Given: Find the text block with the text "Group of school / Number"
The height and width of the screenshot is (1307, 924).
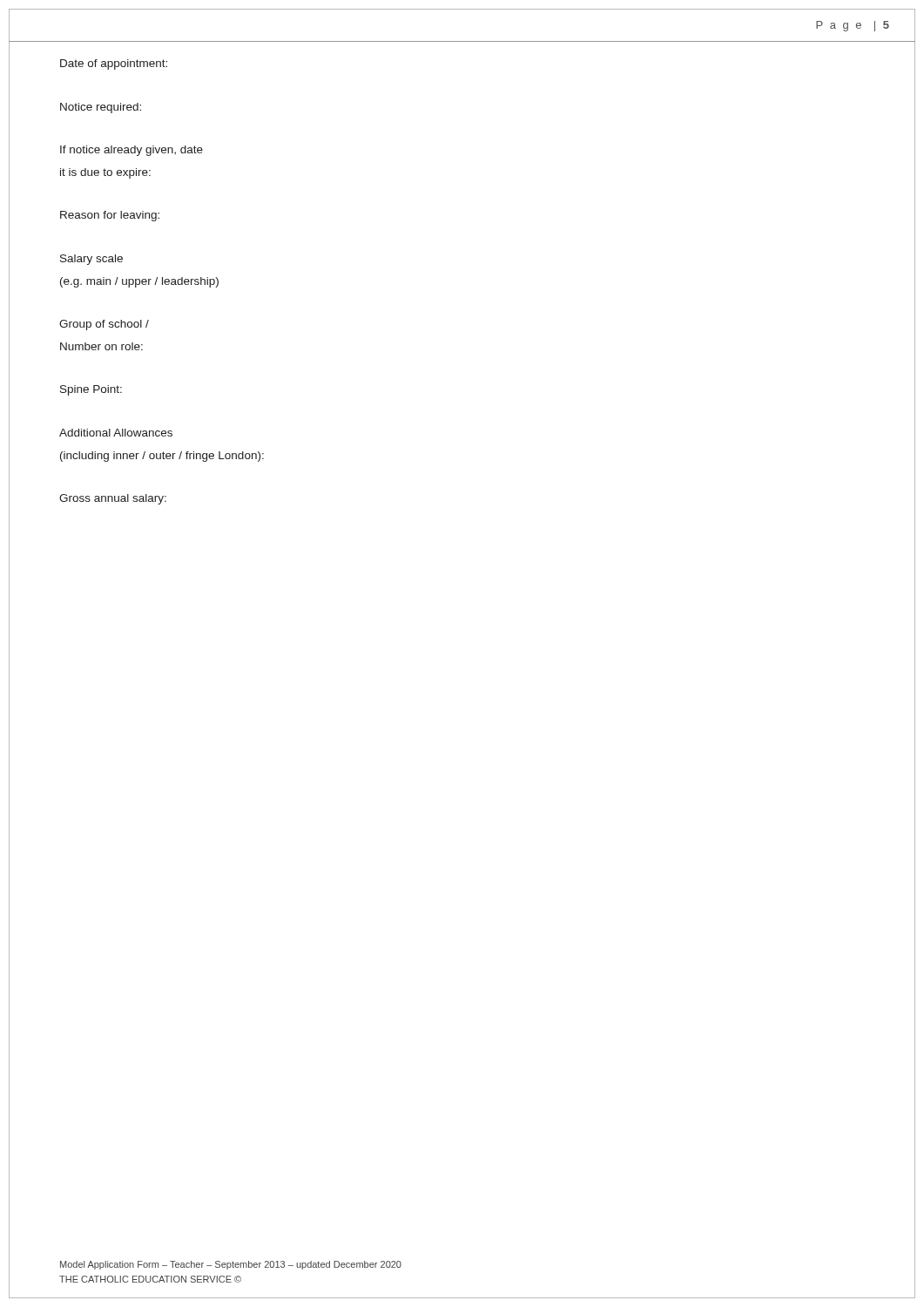Looking at the screenshot, I should pyautogui.click(x=104, y=325).
